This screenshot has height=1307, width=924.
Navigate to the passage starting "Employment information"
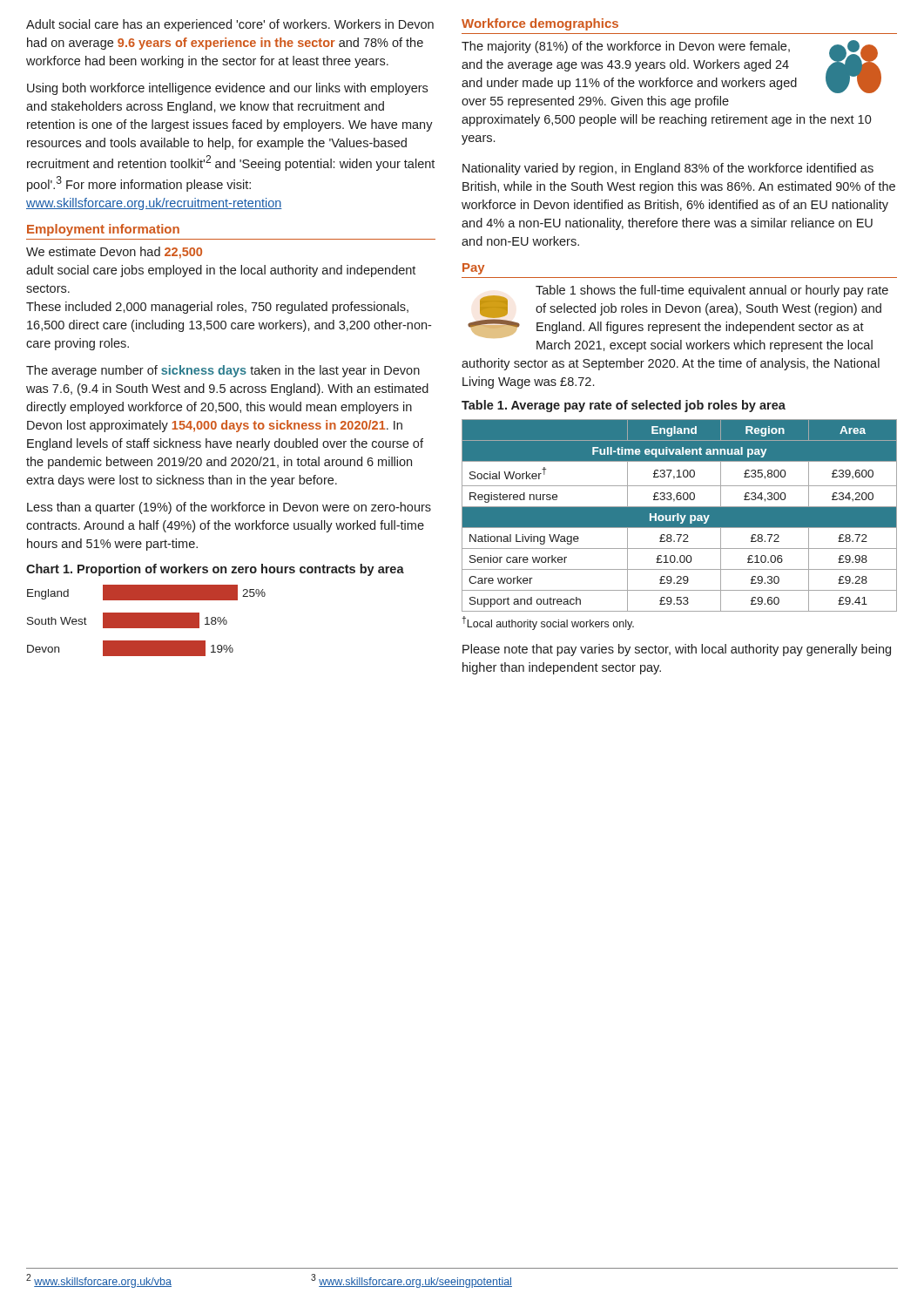click(231, 230)
